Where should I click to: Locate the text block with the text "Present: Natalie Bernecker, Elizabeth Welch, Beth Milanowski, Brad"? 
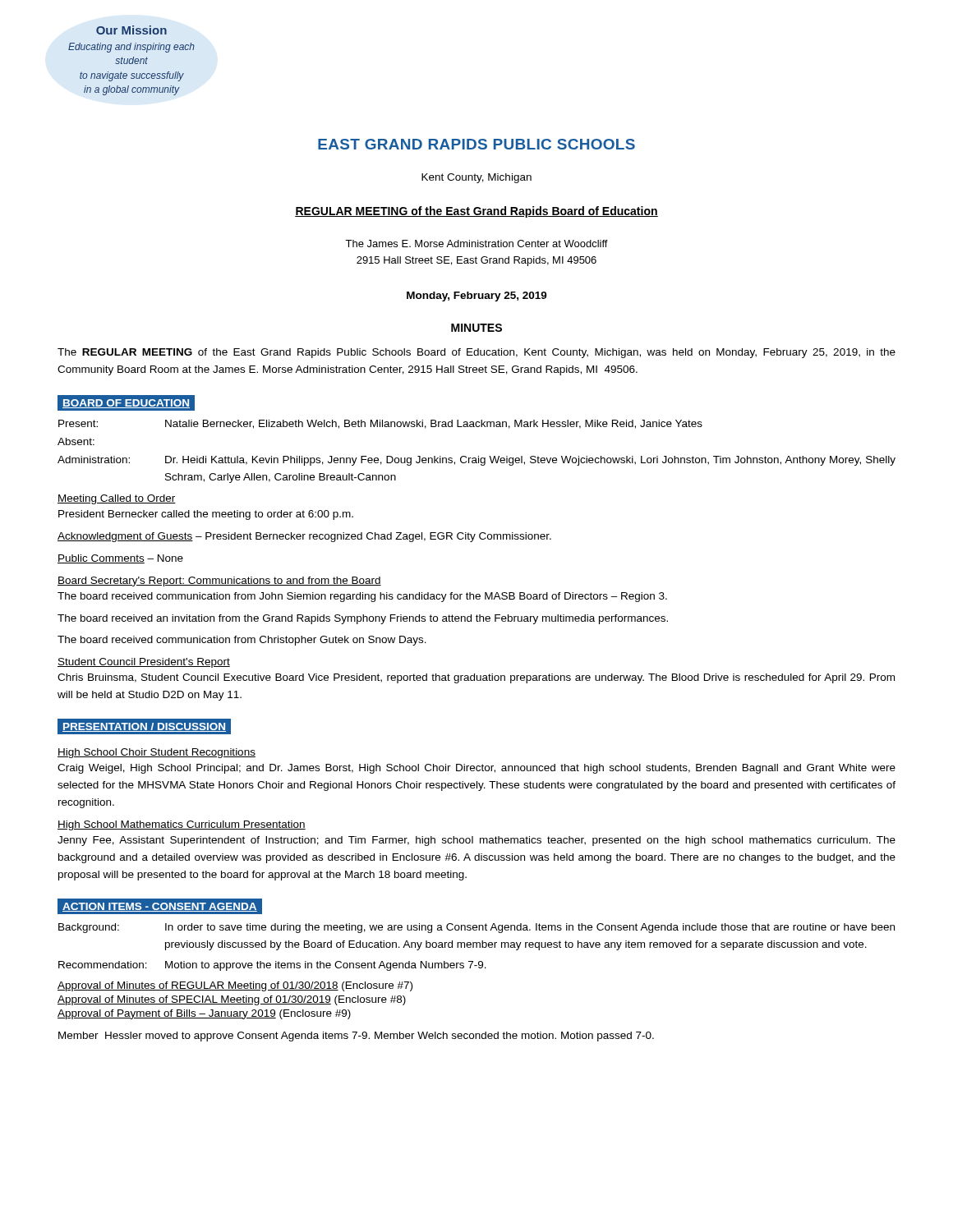tap(476, 450)
